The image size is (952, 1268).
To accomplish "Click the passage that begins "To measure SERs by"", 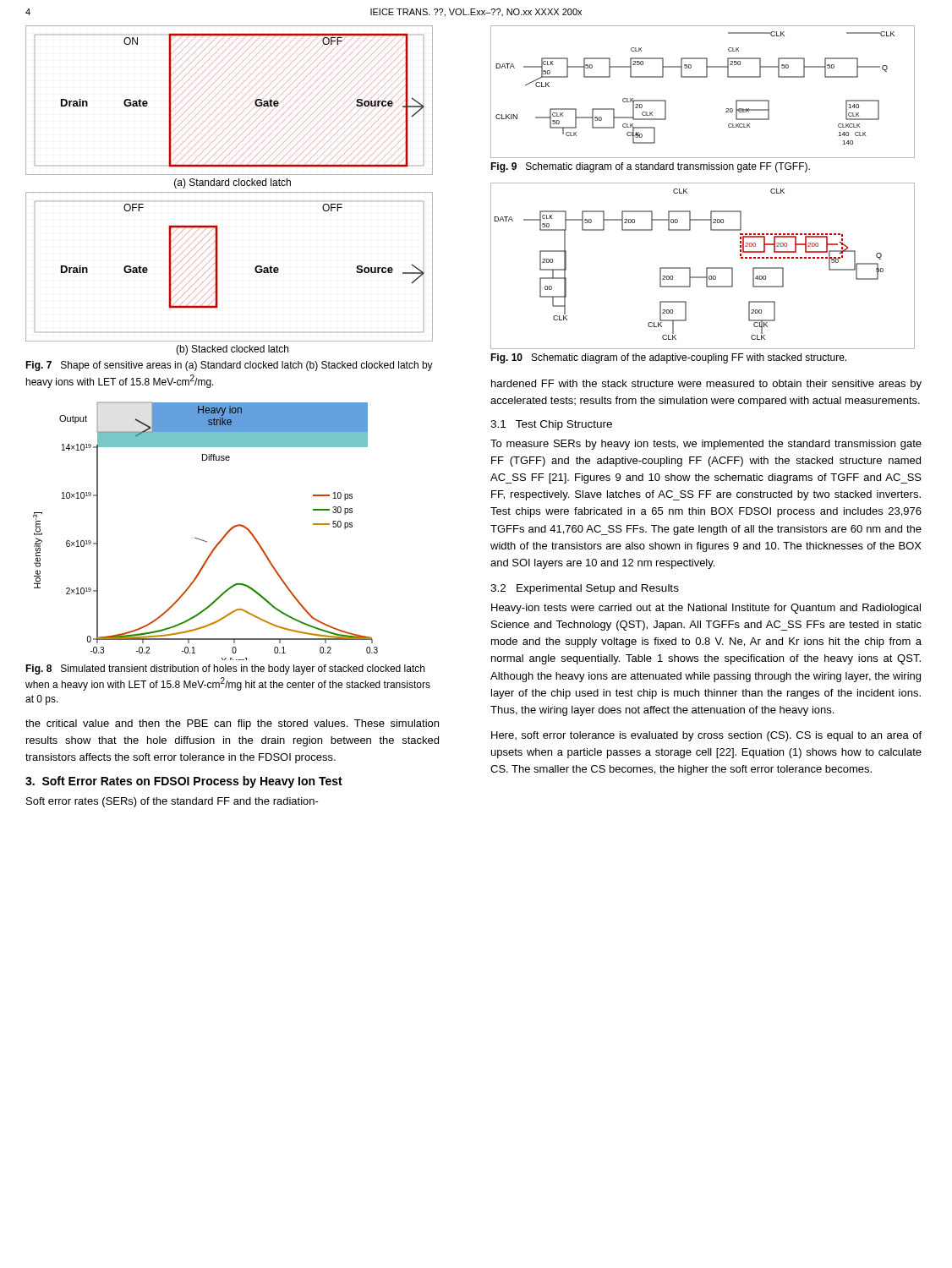I will click(706, 503).
